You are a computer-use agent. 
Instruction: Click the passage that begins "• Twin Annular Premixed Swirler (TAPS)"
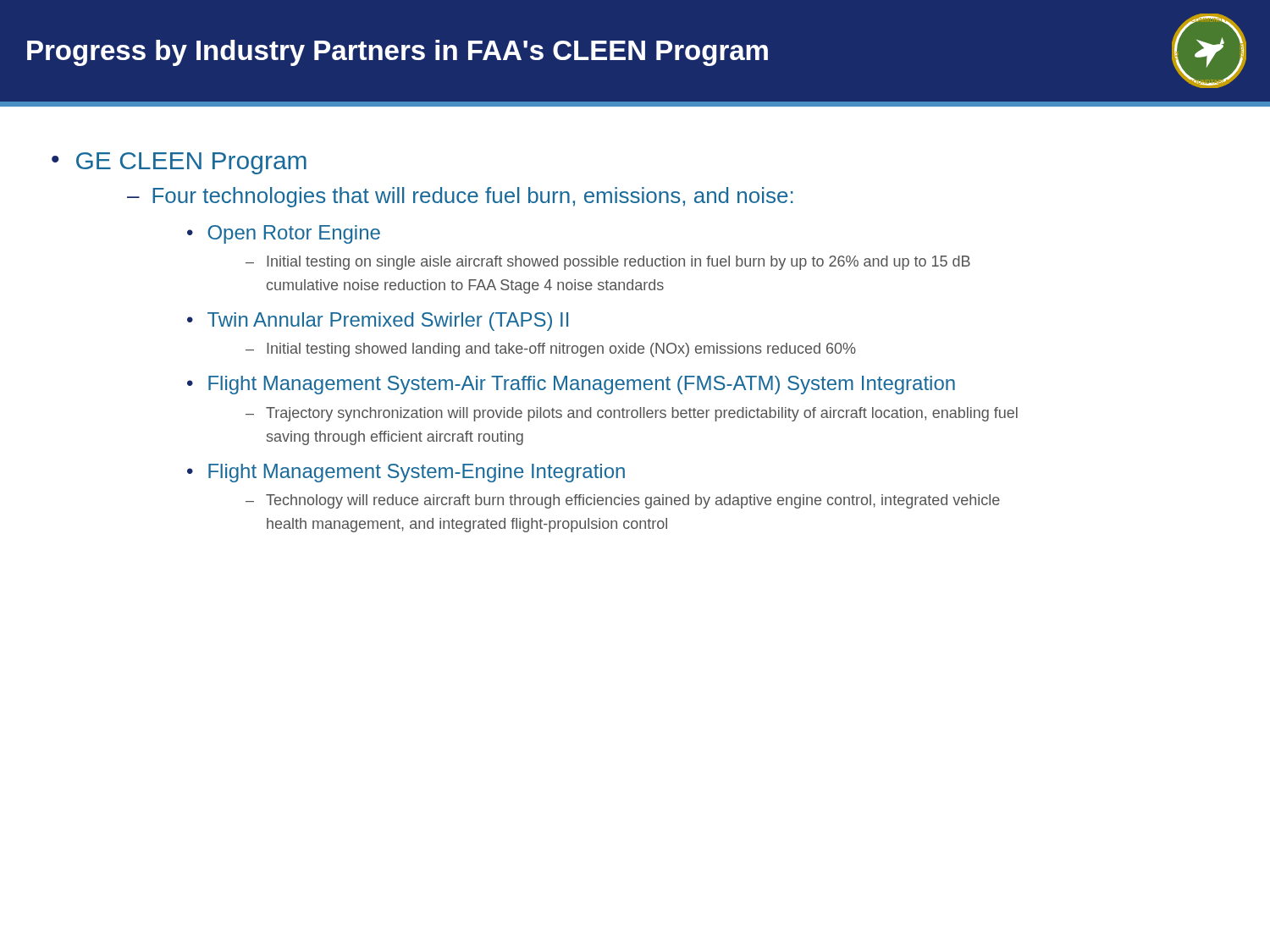pos(378,319)
